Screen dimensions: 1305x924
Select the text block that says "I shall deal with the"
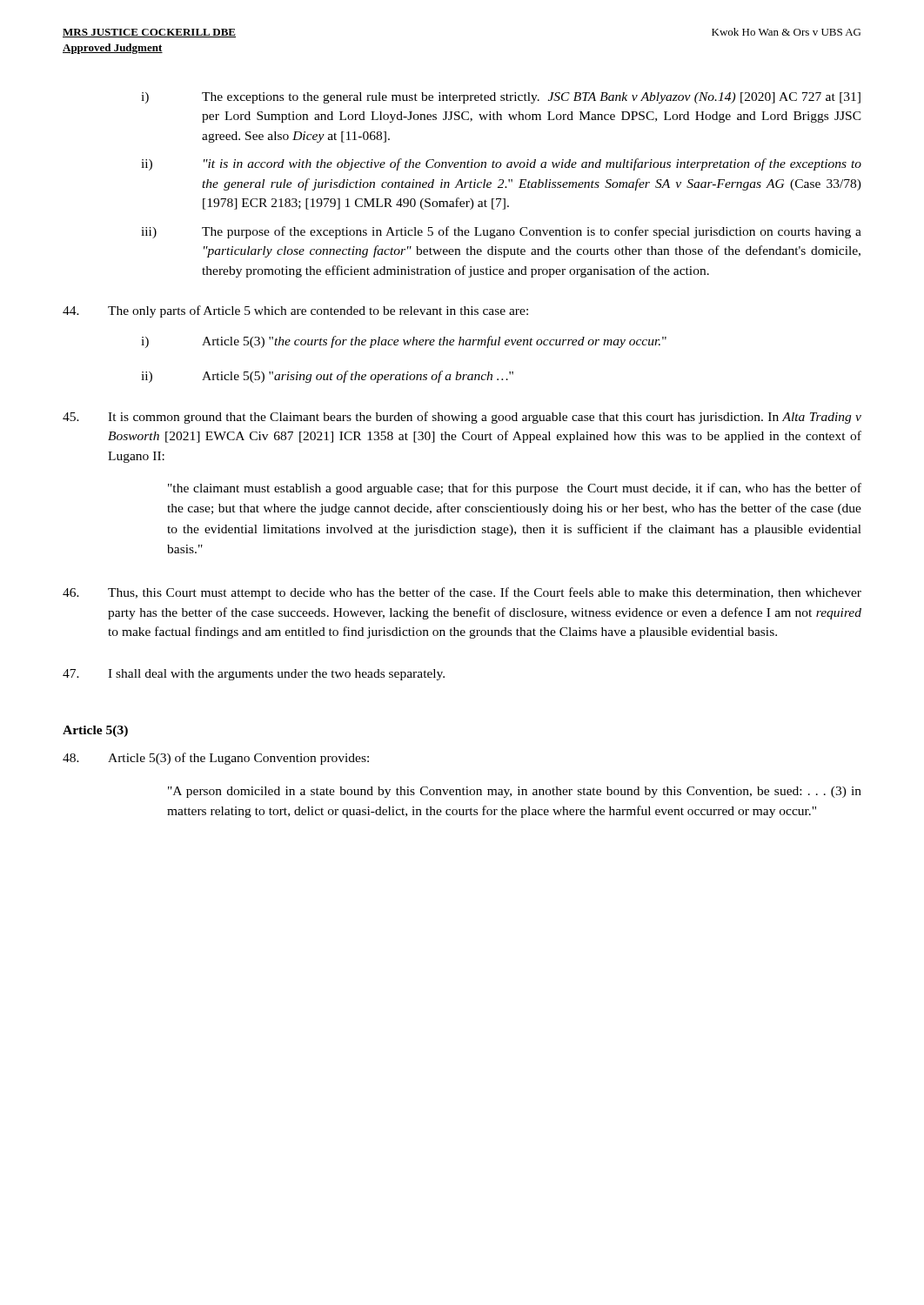[x=254, y=675]
